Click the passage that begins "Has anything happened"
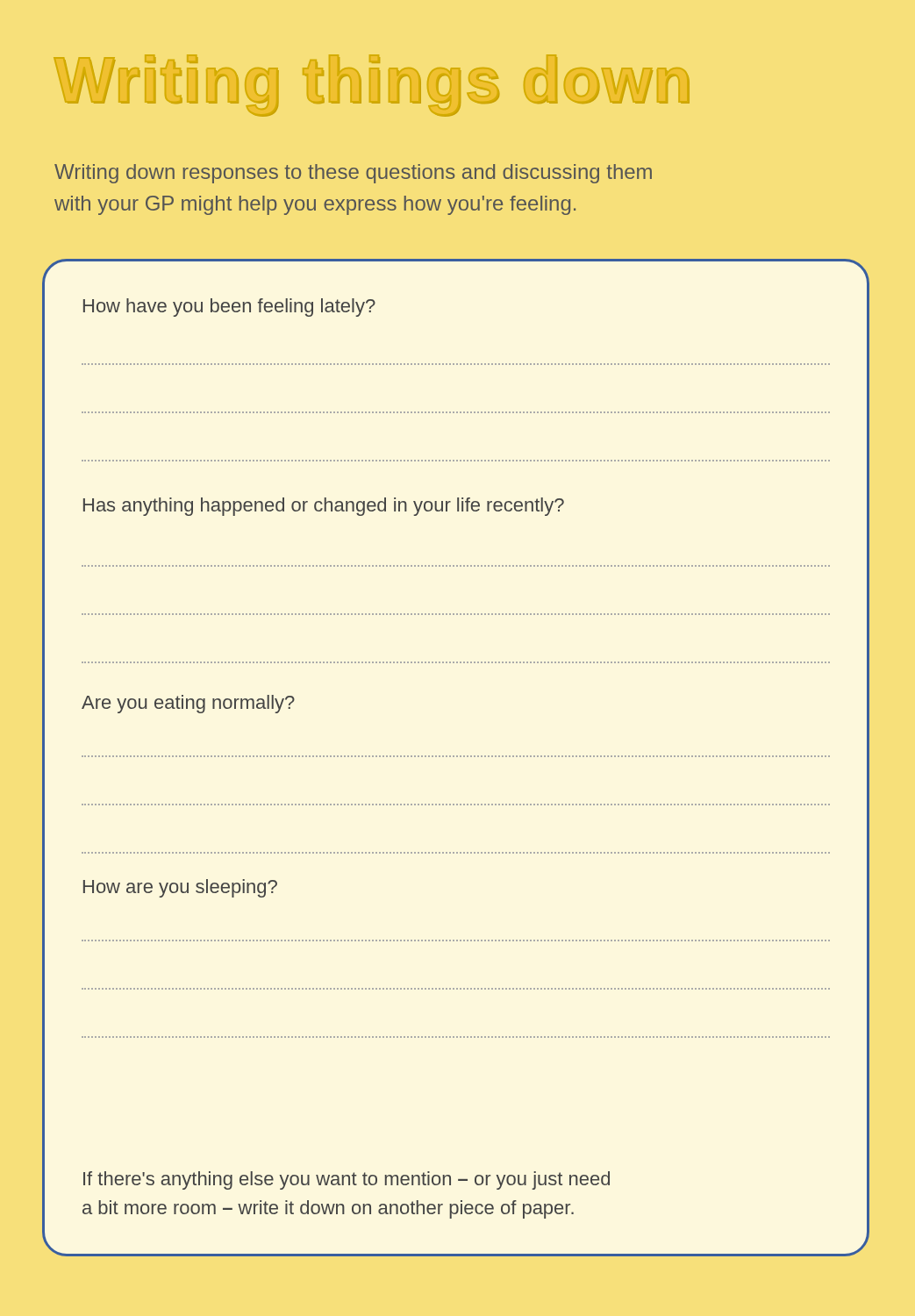 pyautogui.click(x=323, y=505)
